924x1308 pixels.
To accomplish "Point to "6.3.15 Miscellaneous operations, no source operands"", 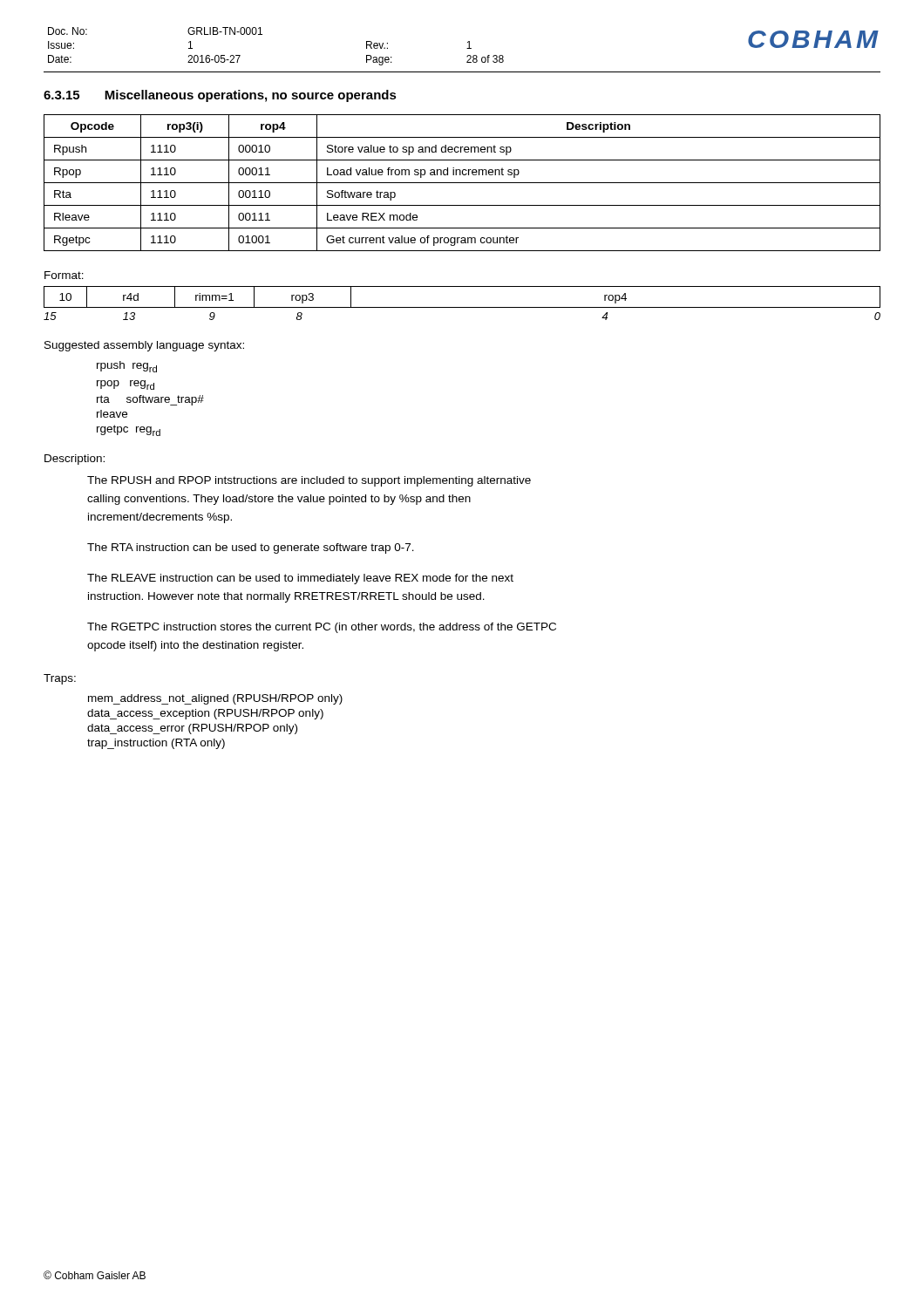I will point(220,95).
